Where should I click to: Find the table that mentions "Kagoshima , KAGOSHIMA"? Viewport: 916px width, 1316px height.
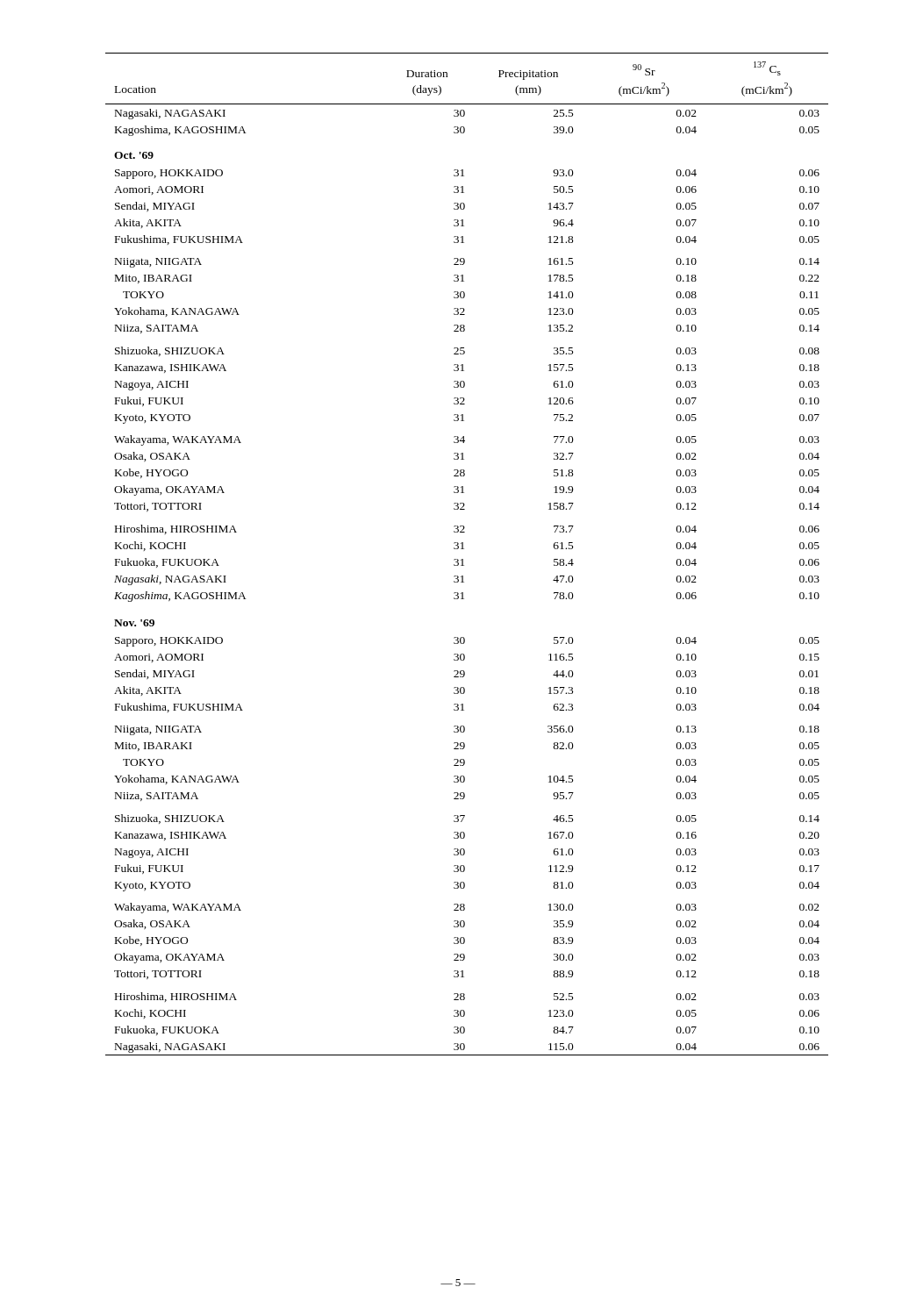467,554
